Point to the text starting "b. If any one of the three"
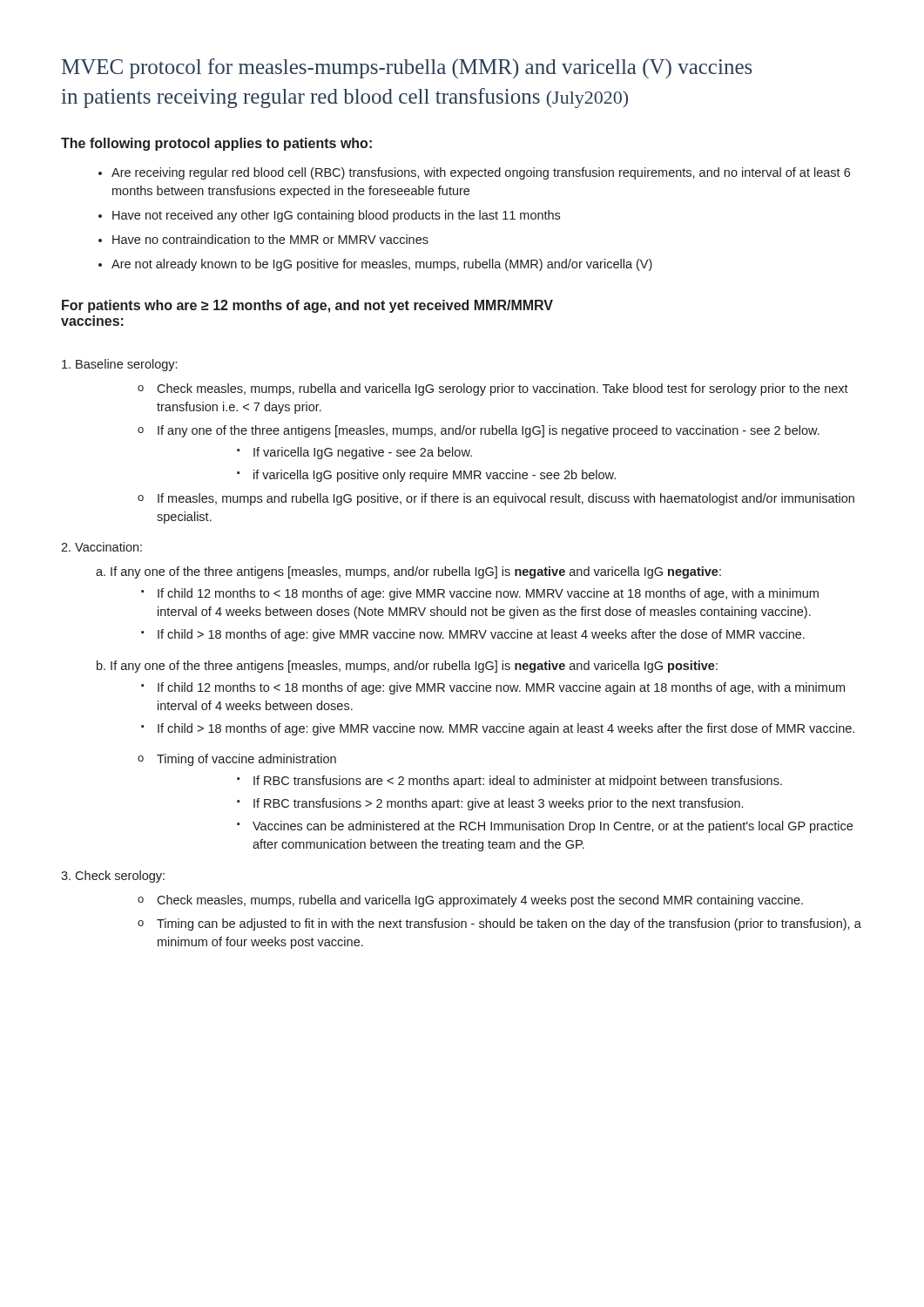The height and width of the screenshot is (1307, 924). (479, 698)
